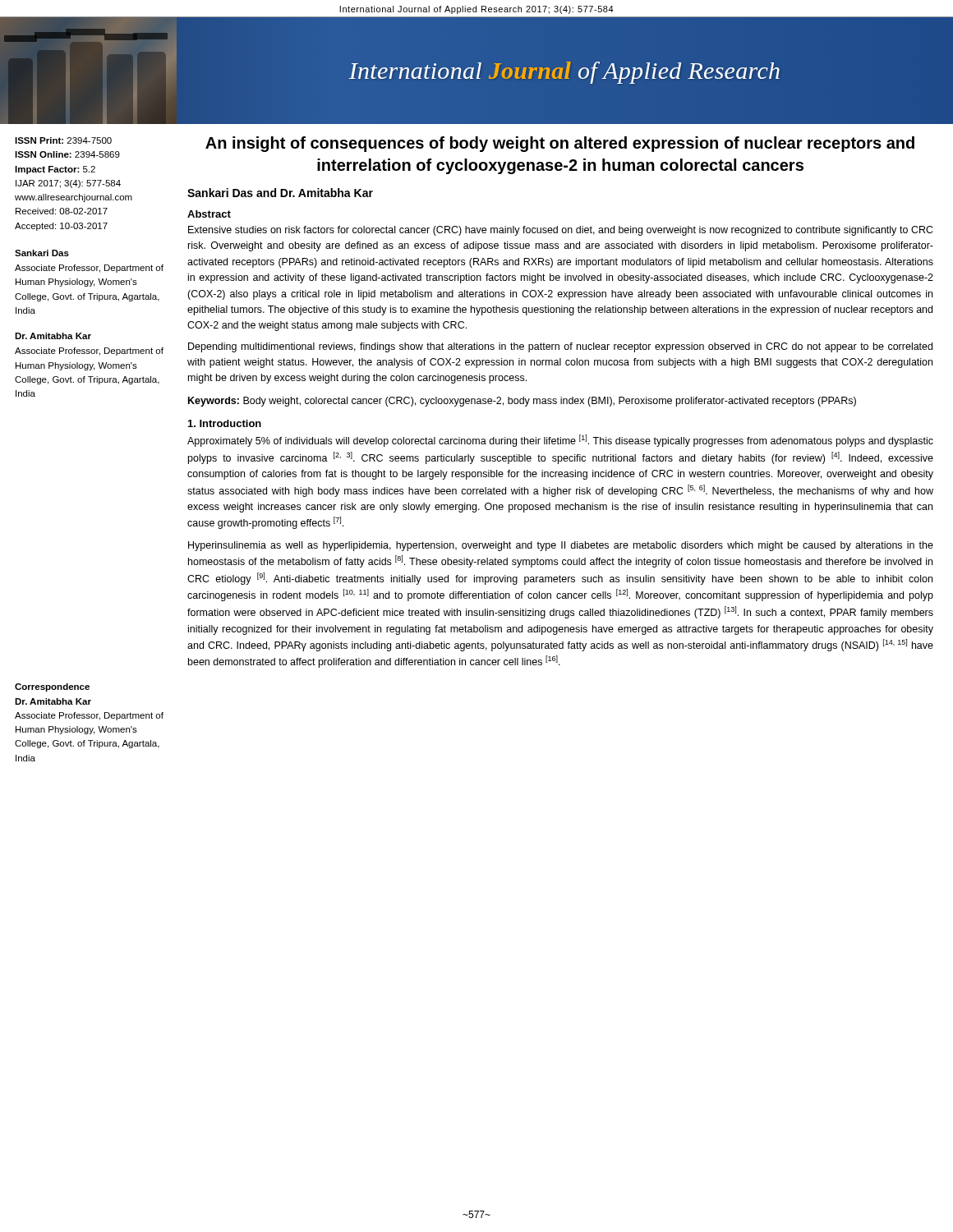Find the element starting "Sankari Das and Dr. Amitabha"
This screenshot has height=1232, width=953.
pyautogui.click(x=280, y=193)
